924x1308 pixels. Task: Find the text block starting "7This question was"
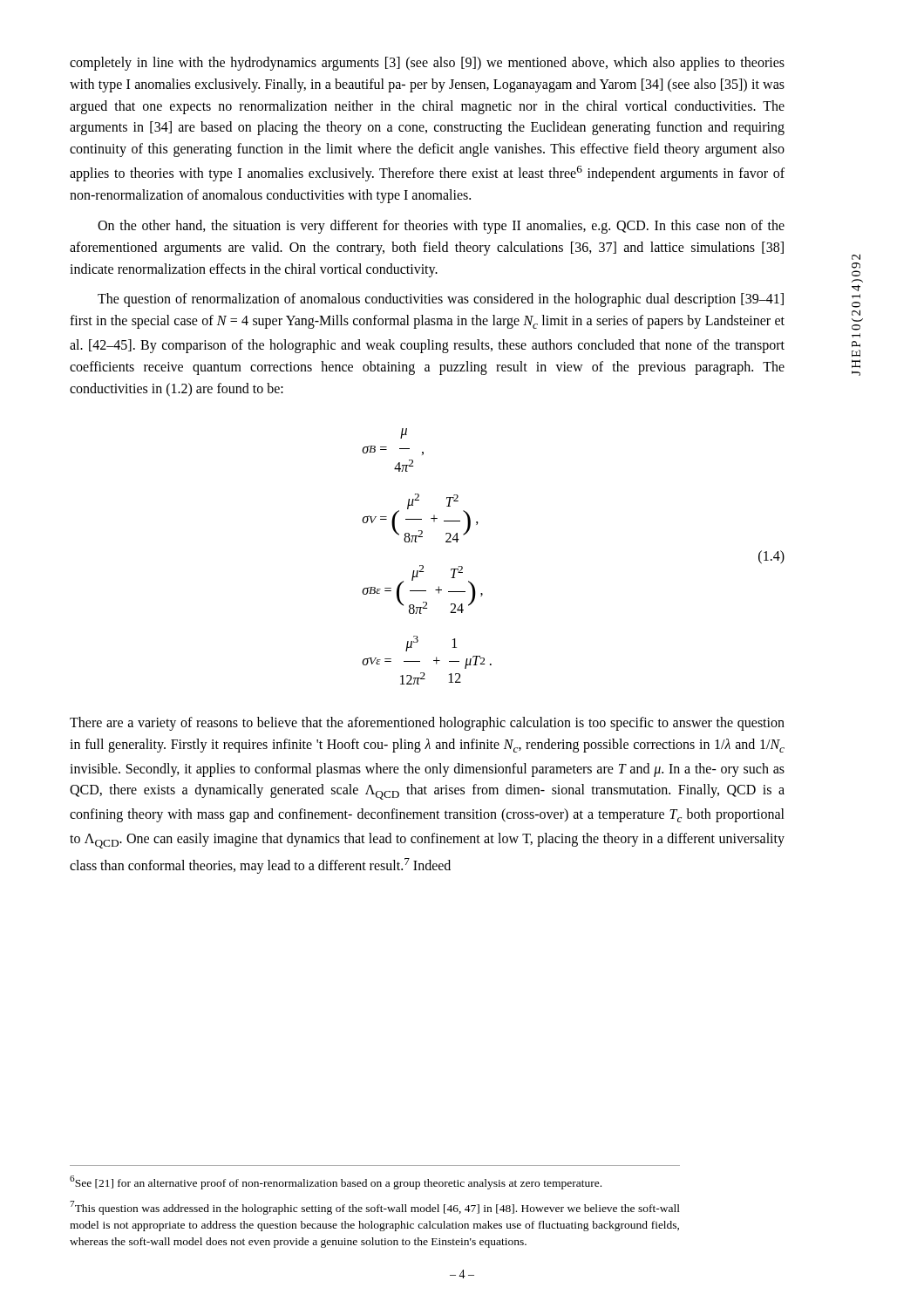click(x=375, y=1223)
